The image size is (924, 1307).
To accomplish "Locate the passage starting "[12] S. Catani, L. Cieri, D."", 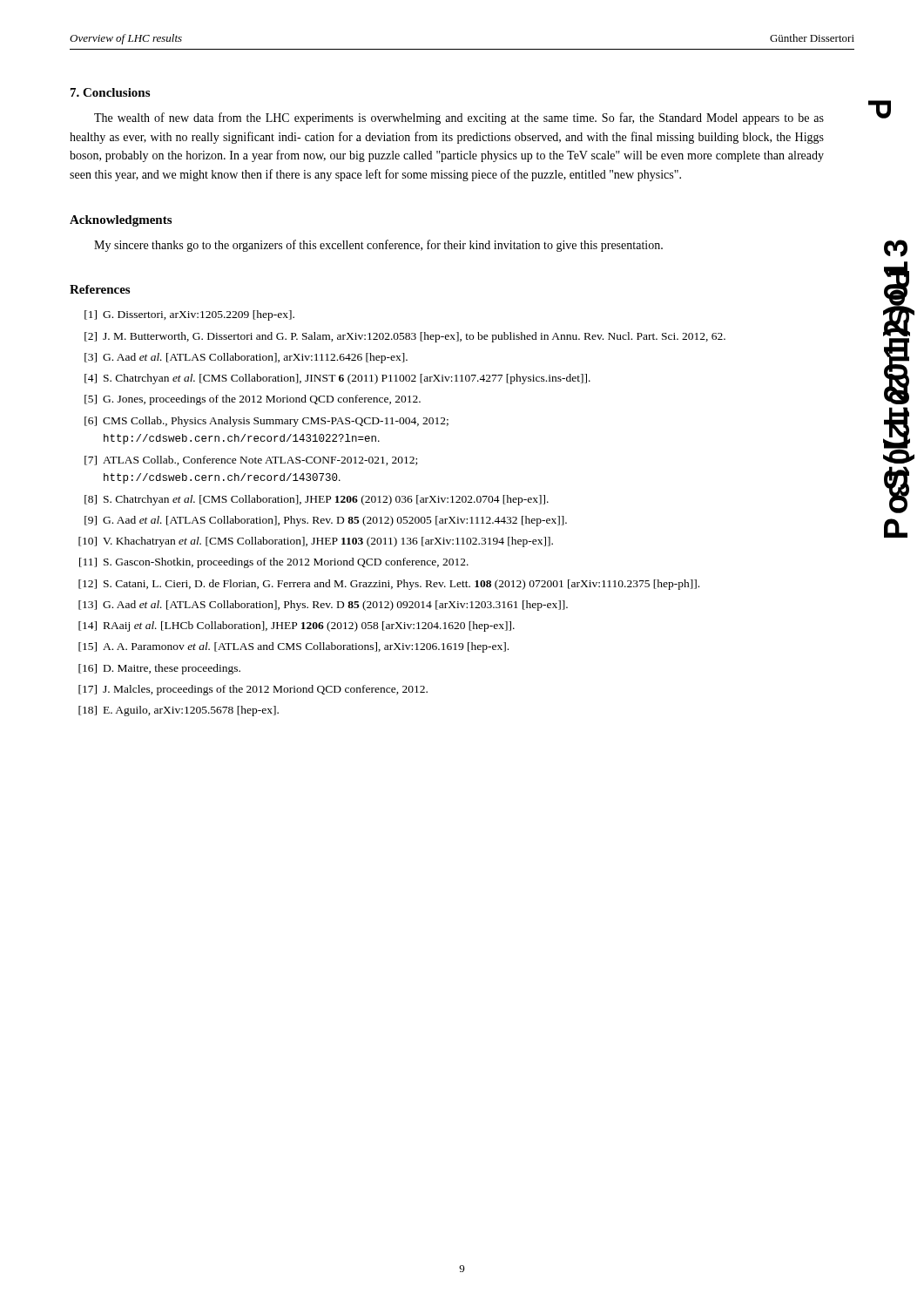I will pos(447,584).
